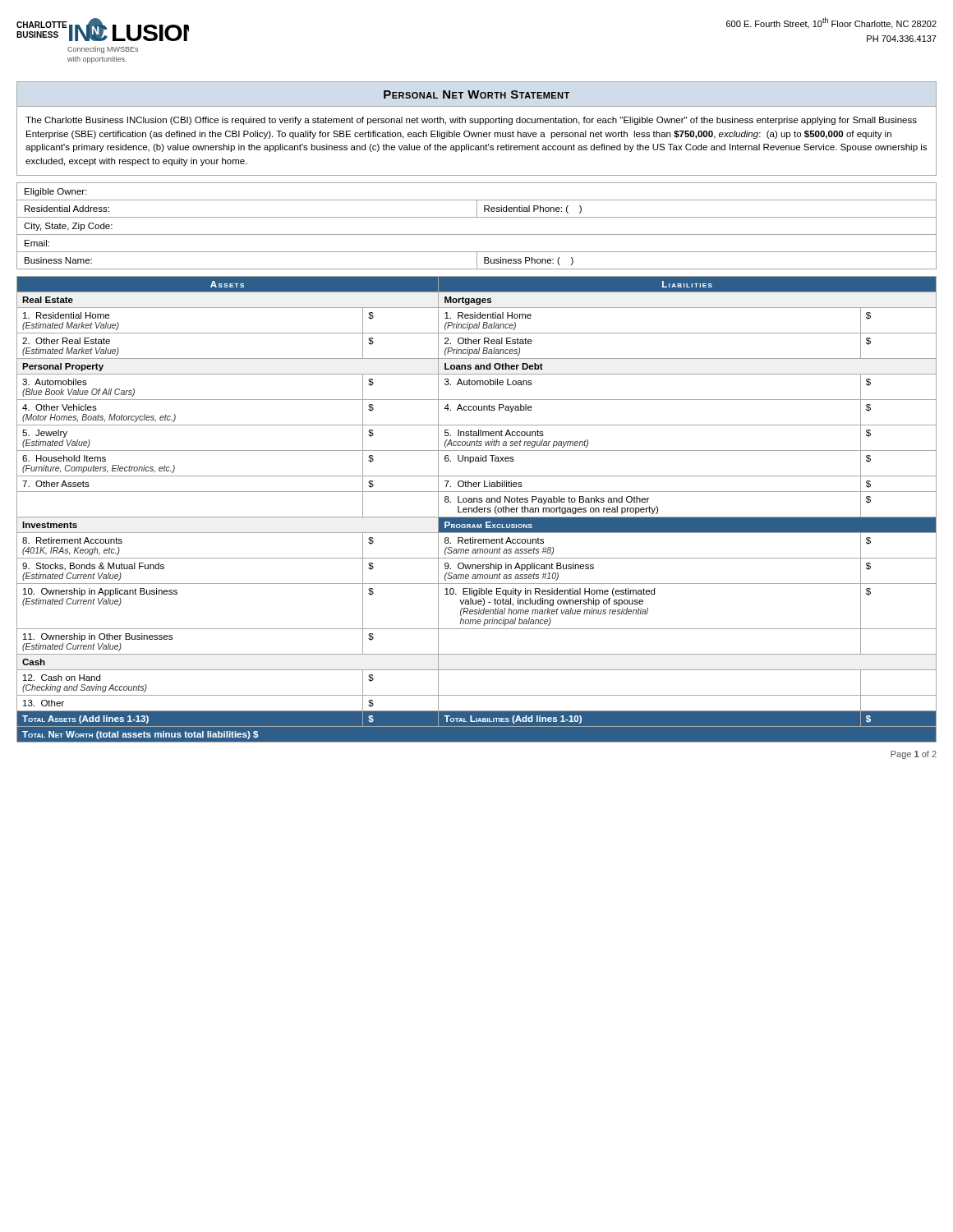
Task: Locate the logo
Action: (103, 44)
